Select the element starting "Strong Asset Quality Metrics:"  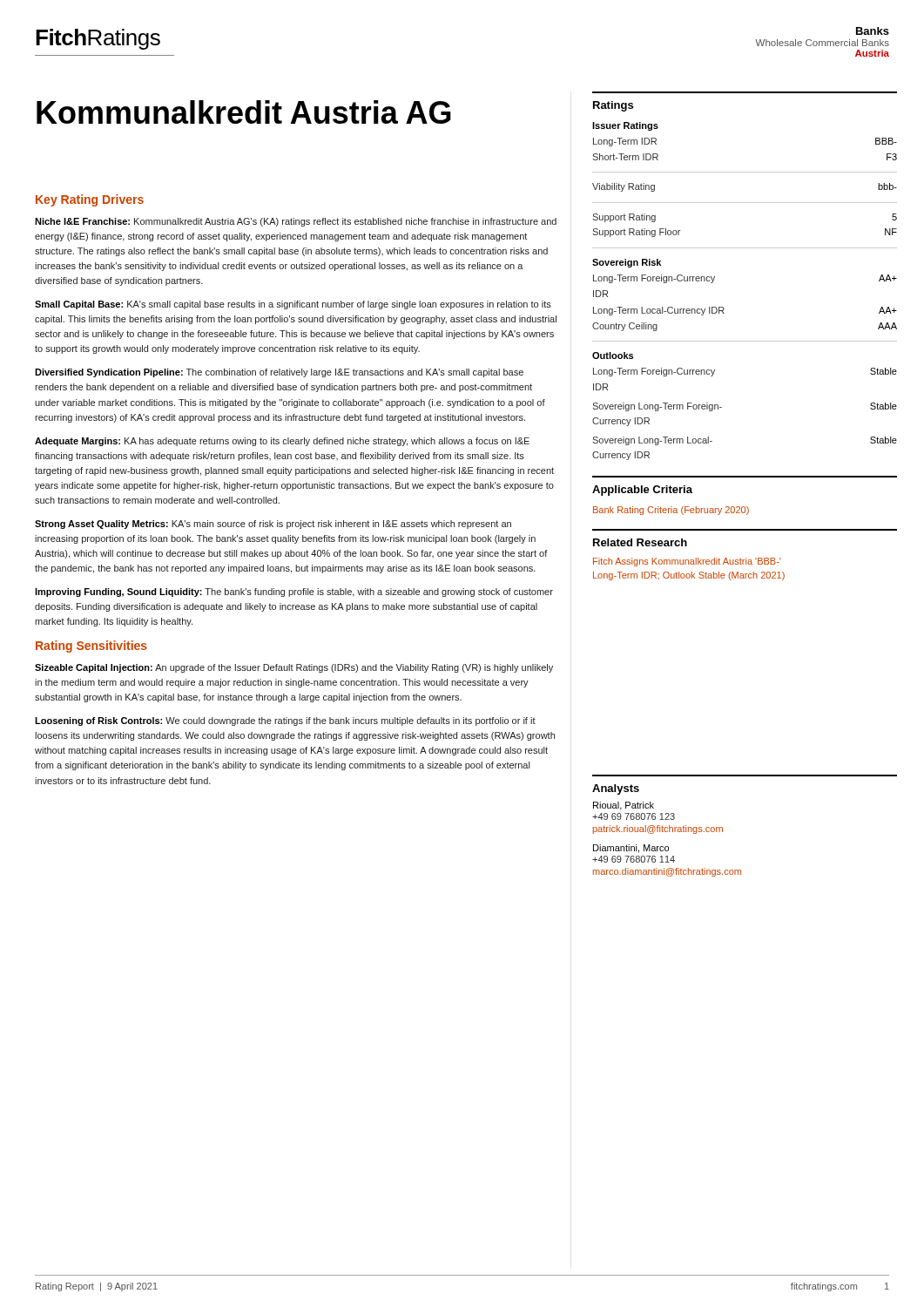click(291, 546)
